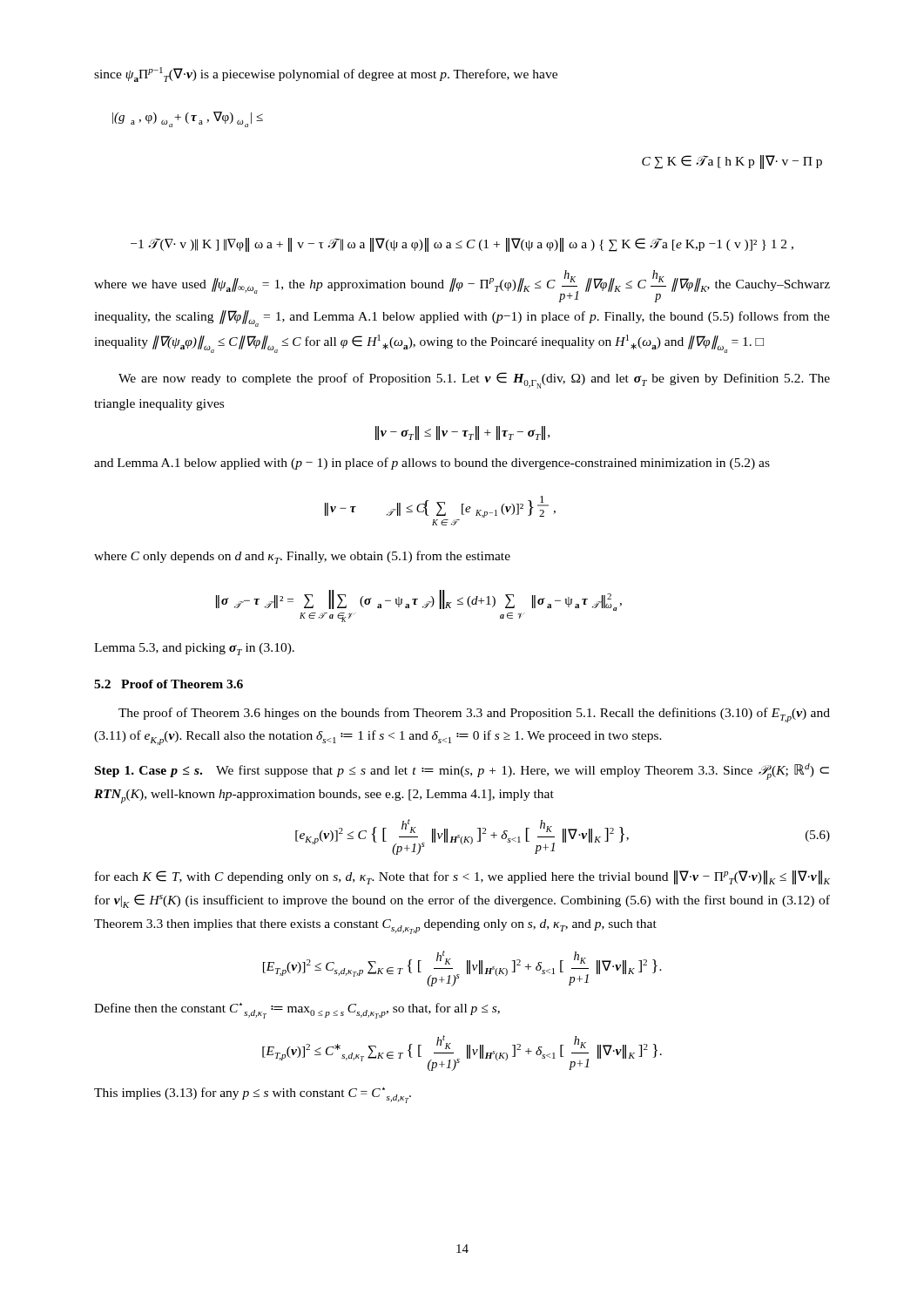924x1307 pixels.
Task: Click the passage that begins "Lemma 5.3, and"
Action: [195, 648]
